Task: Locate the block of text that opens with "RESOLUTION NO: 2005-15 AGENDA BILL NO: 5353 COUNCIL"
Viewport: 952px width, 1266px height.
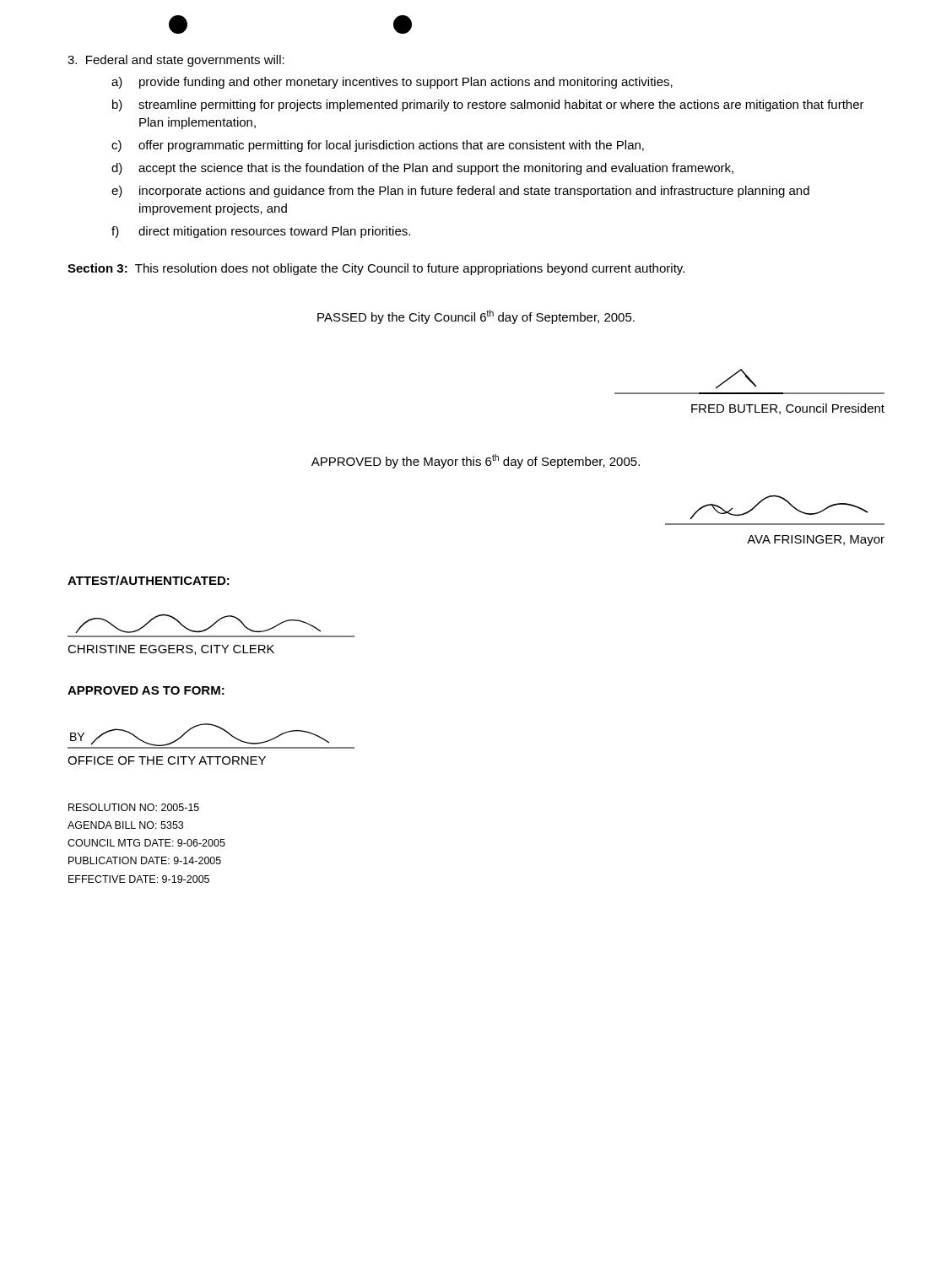Action: tap(146, 843)
